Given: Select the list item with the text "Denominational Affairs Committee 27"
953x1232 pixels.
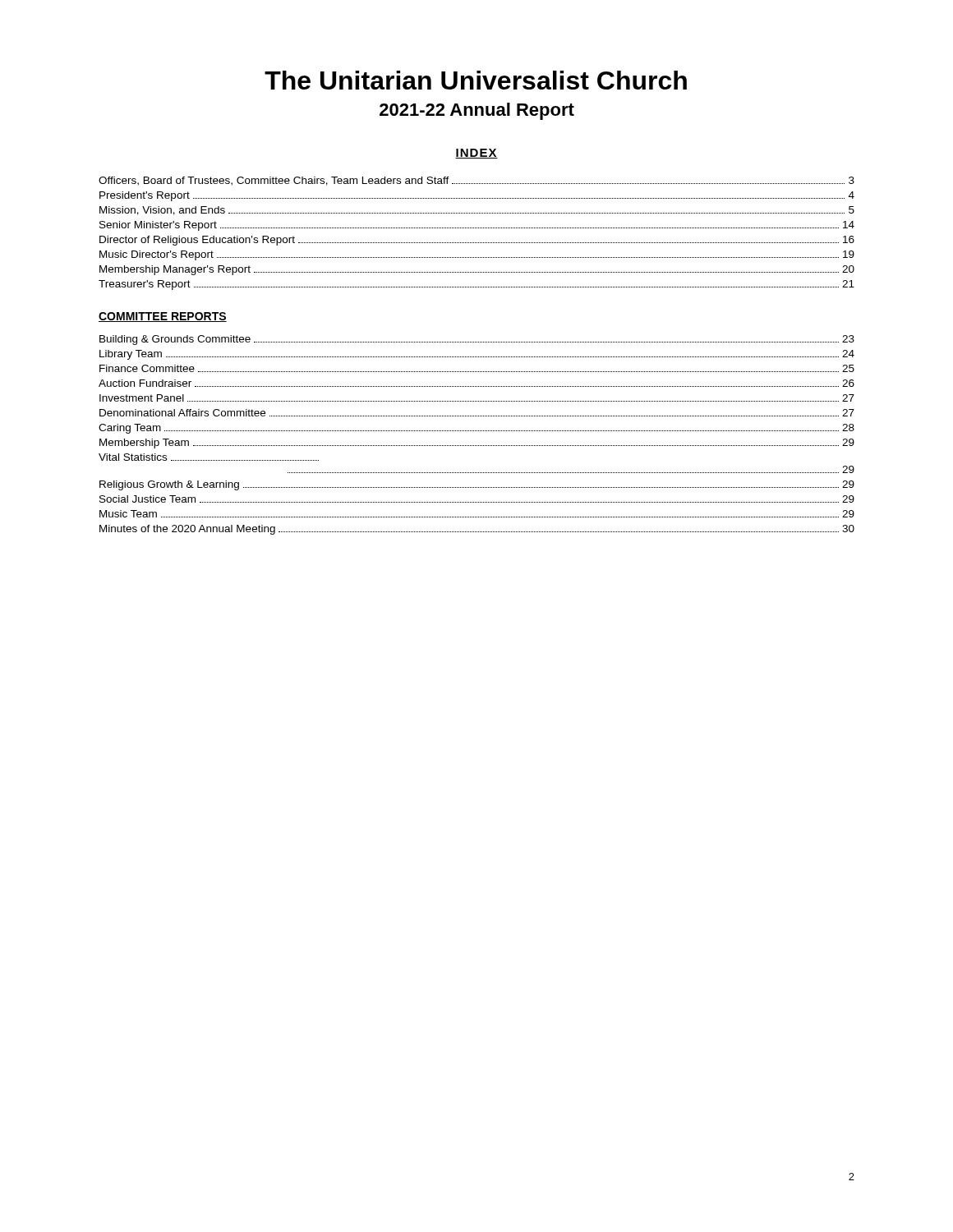Looking at the screenshot, I should 476,413.
